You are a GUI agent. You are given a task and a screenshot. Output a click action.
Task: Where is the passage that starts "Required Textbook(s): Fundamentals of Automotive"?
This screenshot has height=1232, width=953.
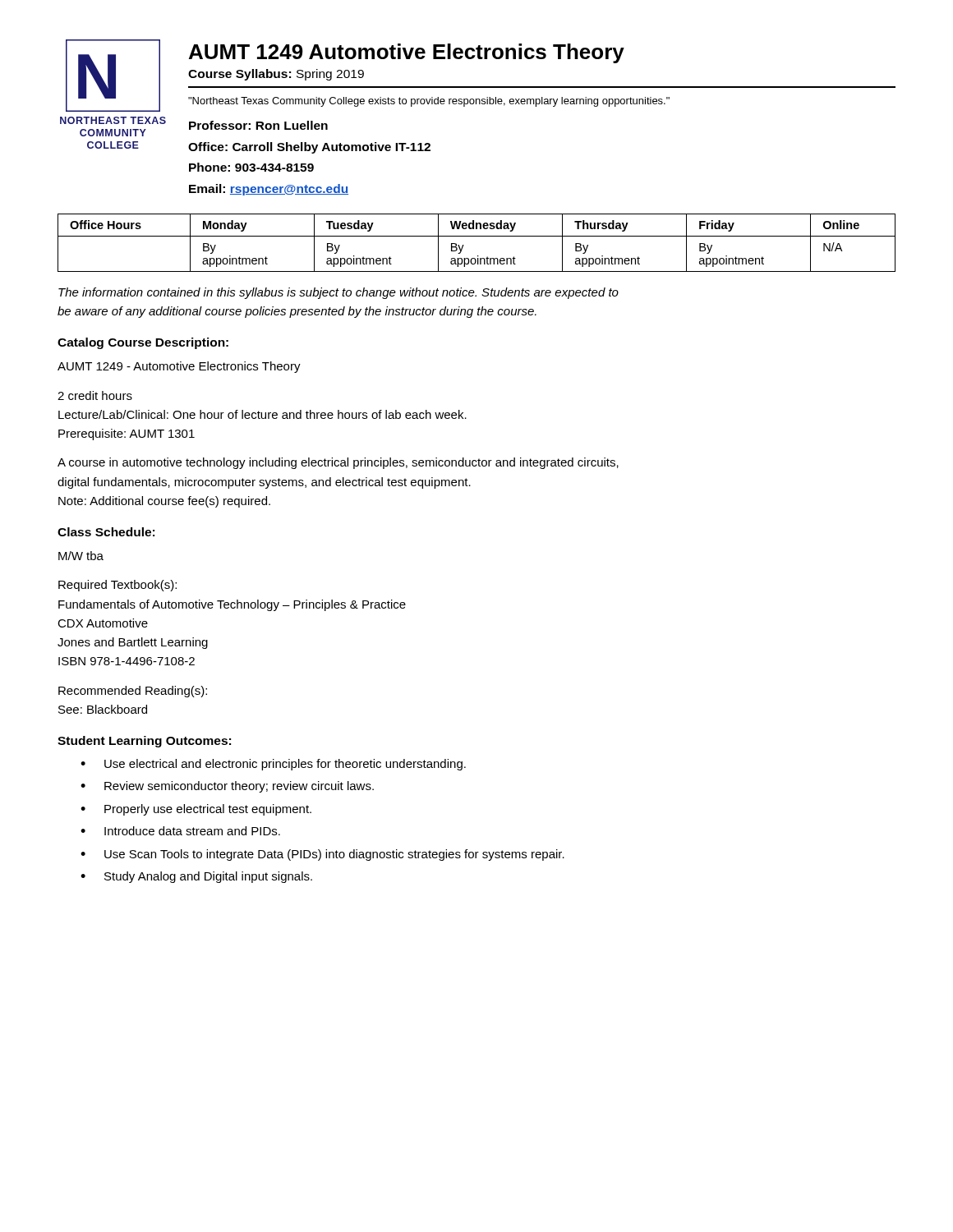(117, 586)
